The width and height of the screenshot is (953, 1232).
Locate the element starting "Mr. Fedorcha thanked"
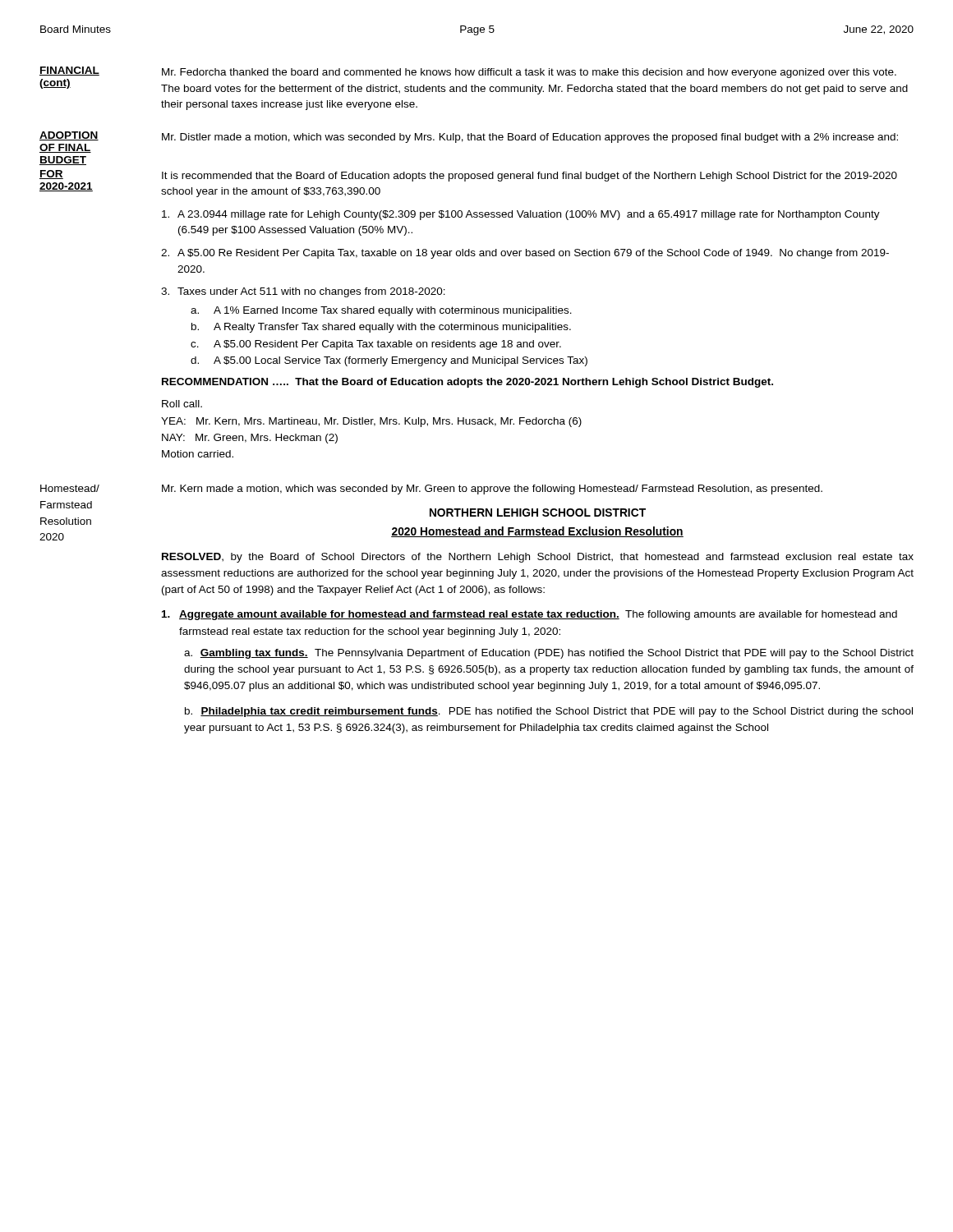click(x=537, y=88)
